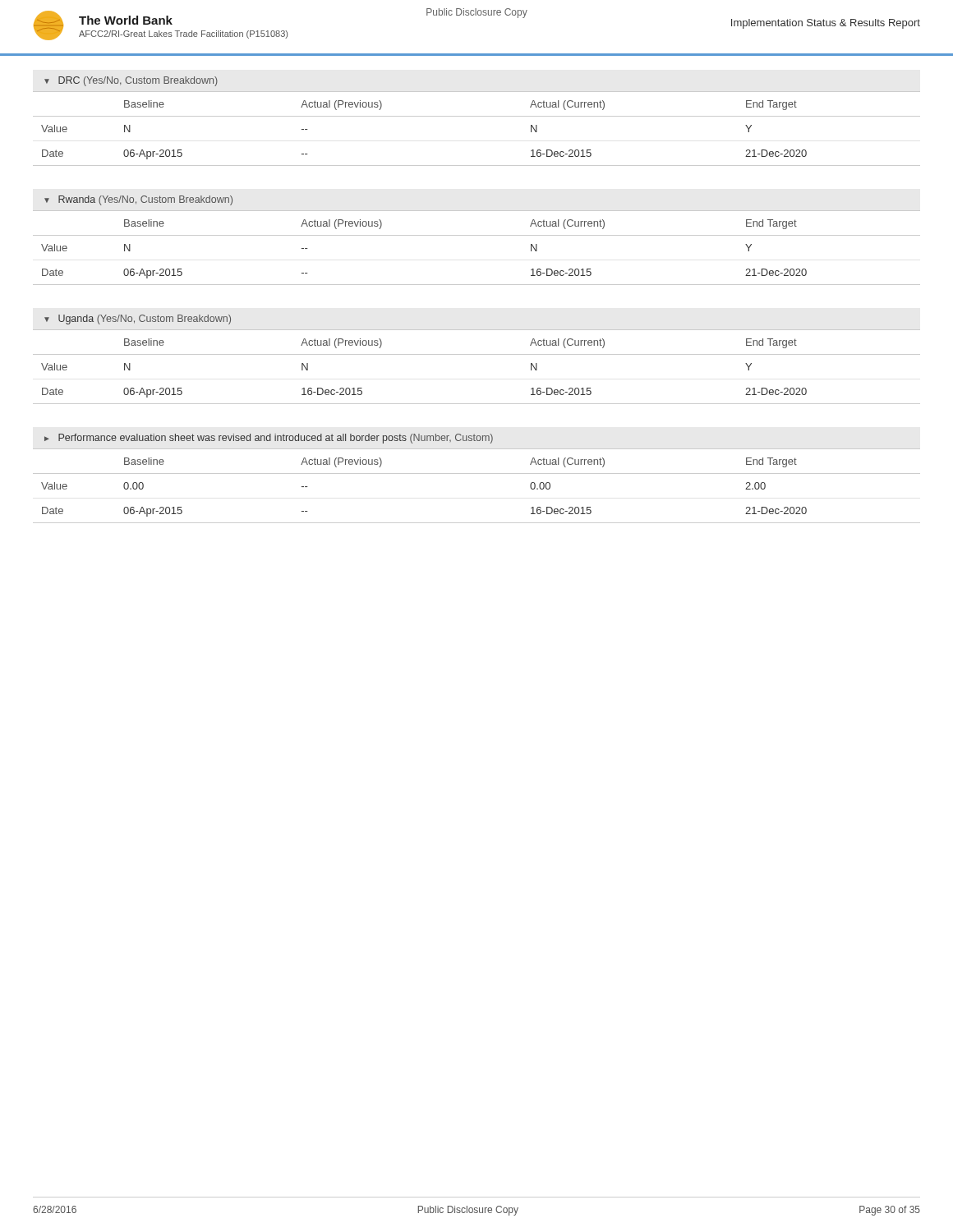Find the section header containing "▼ Uganda (Yes/No, Custom Breakdown)"

point(137,319)
